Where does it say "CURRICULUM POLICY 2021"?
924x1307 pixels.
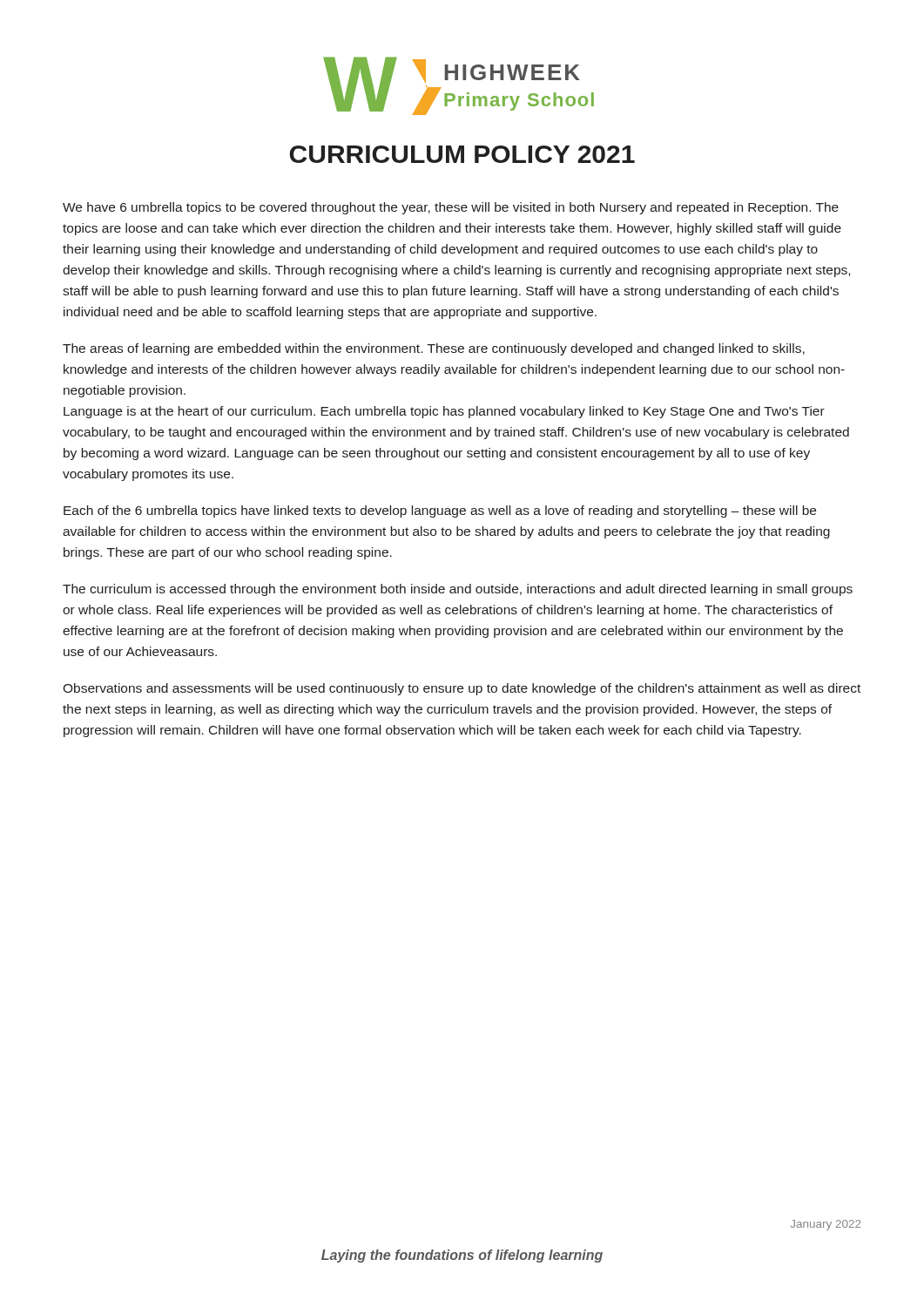(x=462, y=154)
